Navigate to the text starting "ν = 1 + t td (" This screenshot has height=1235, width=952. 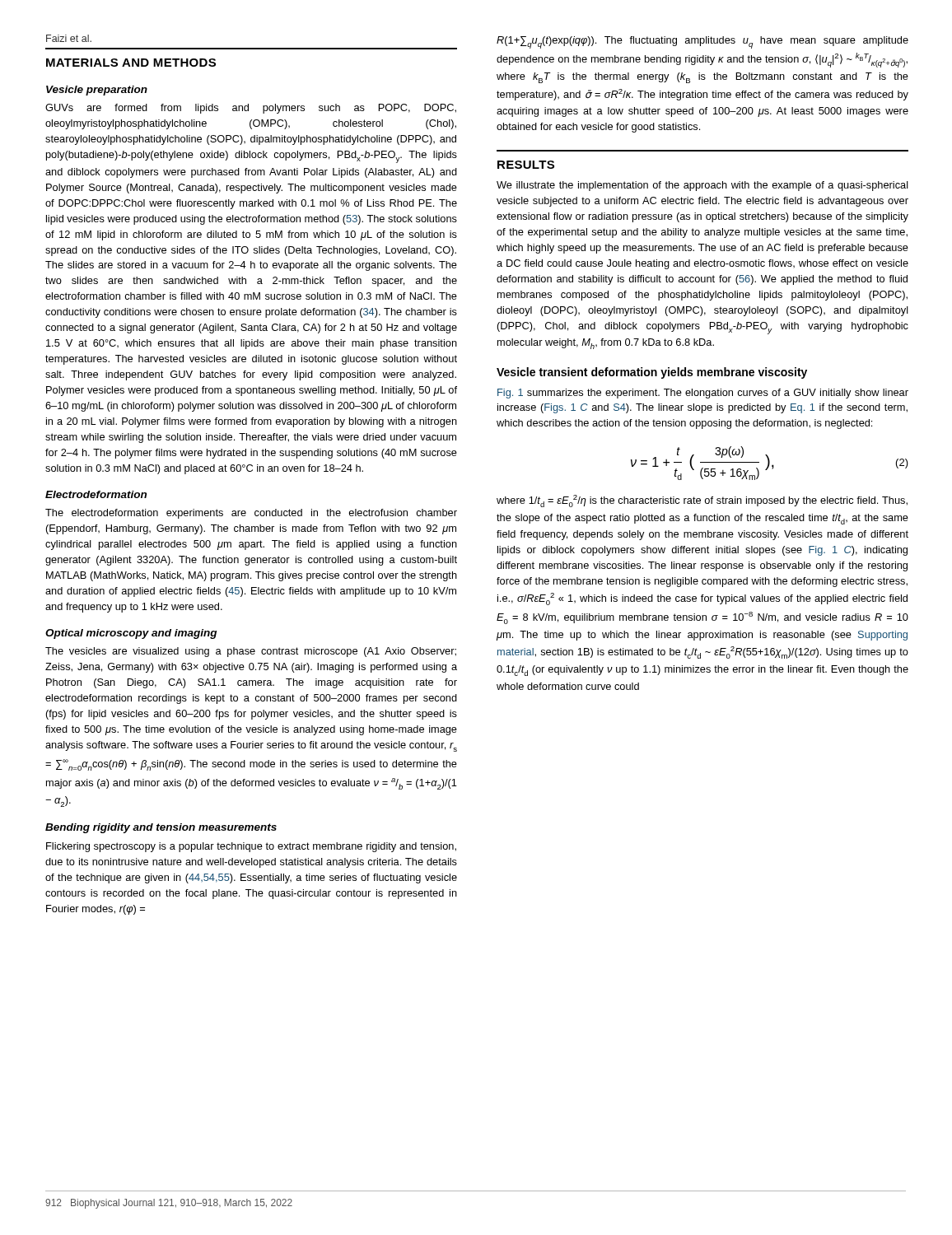pos(769,463)
